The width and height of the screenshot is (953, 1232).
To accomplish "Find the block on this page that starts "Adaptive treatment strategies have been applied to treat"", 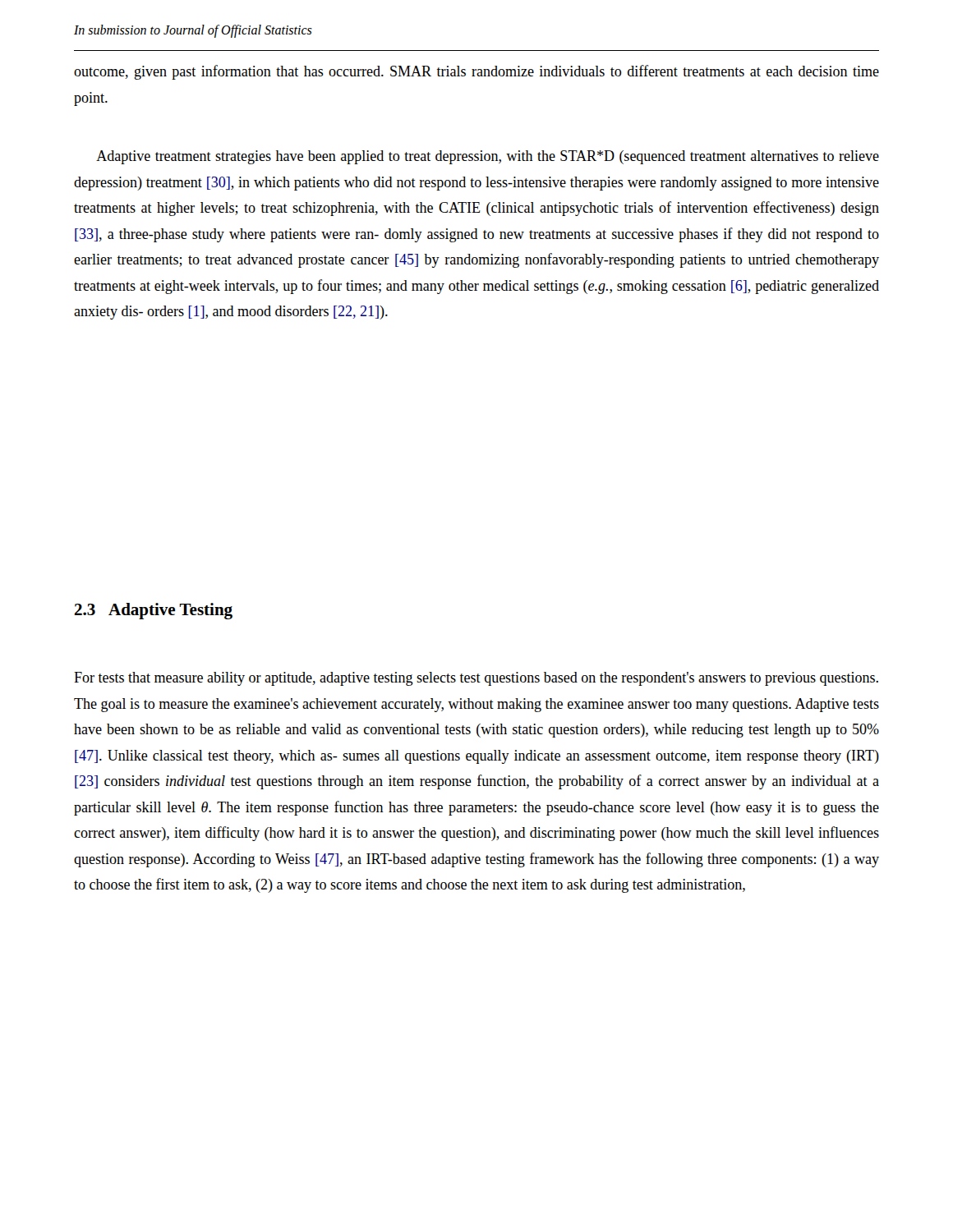I will click(x=476, y=234).
